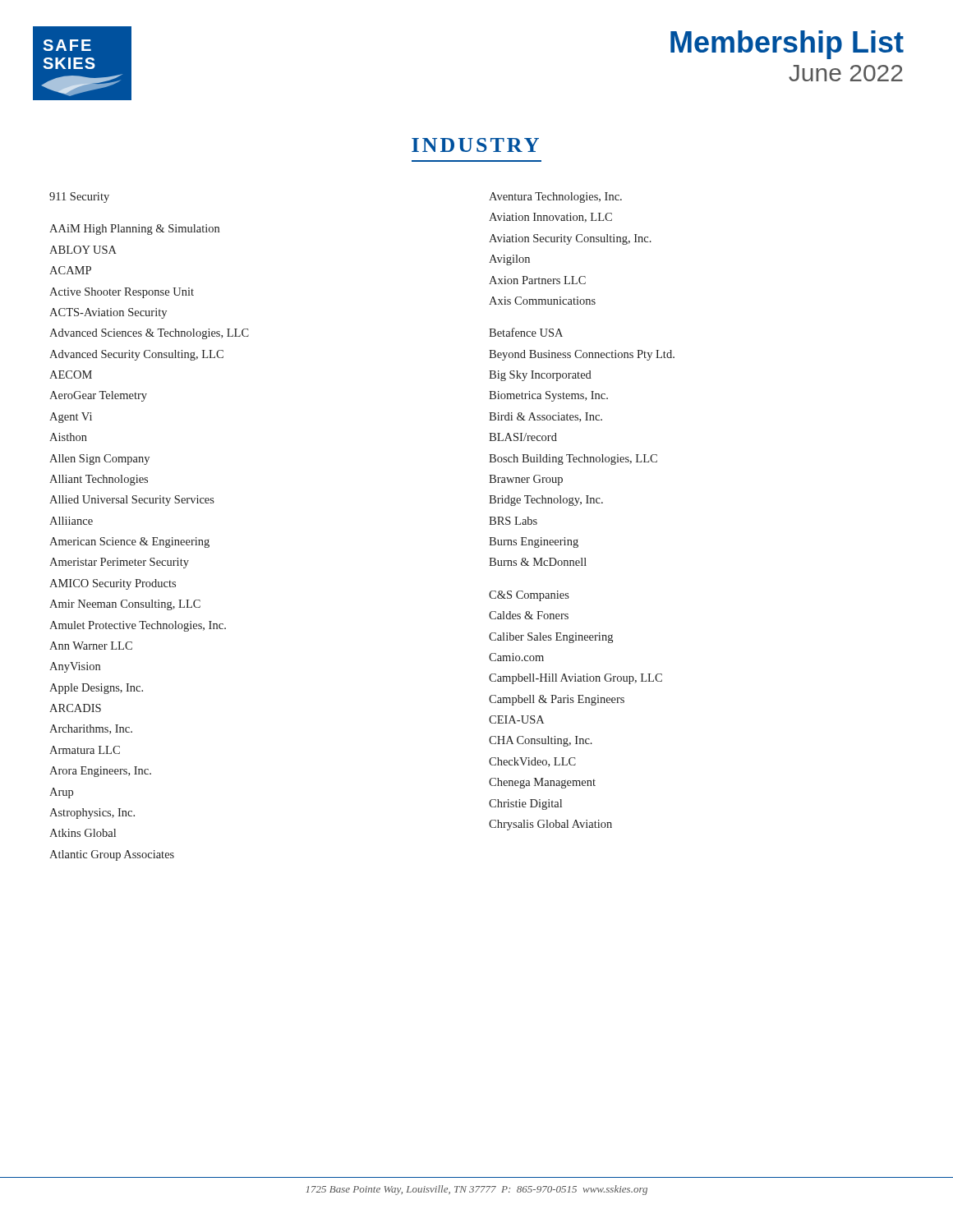Locate the block of text that opens with "Birdi & Associates,"

point(546,417)
